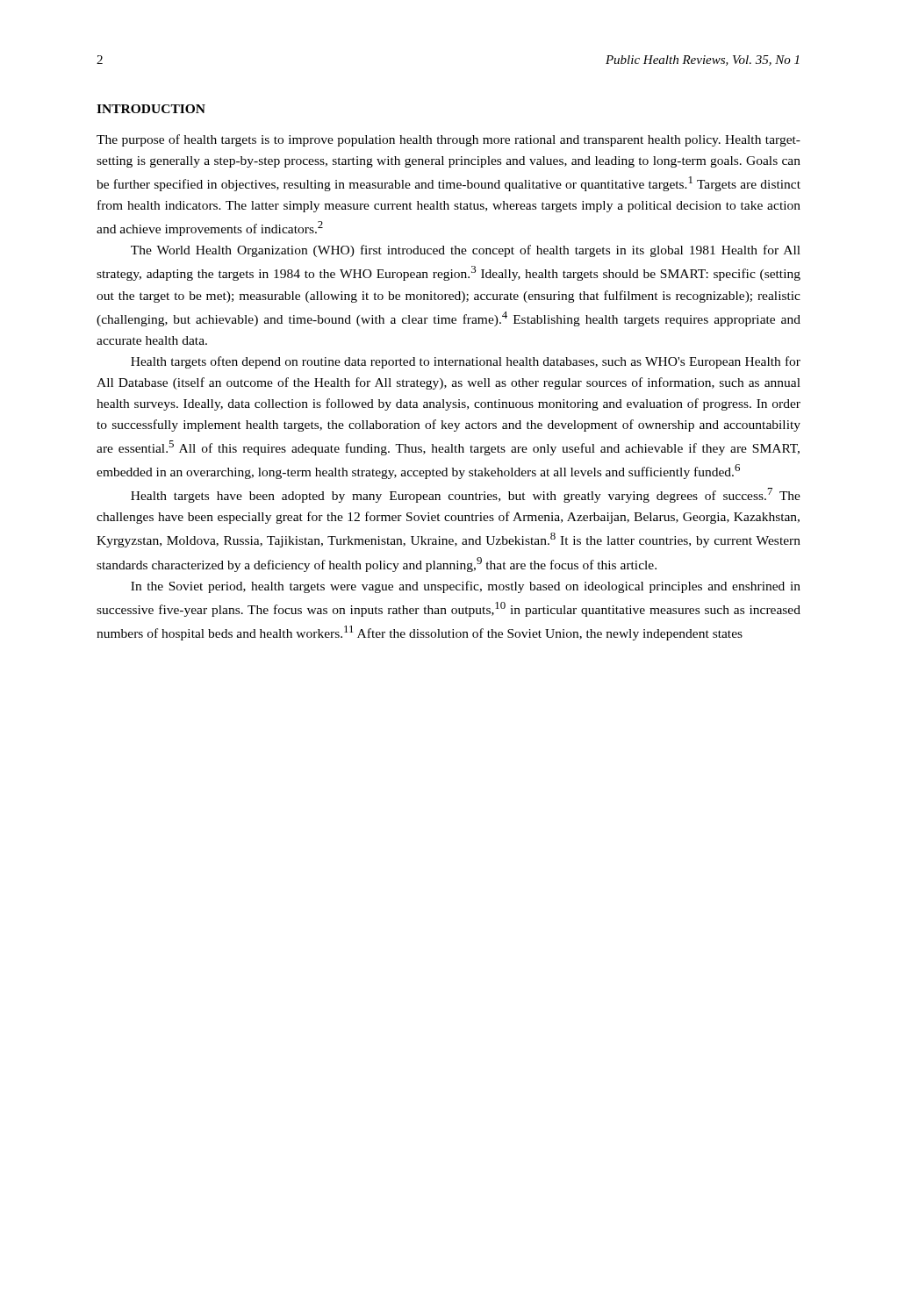Locate the block of text that opens with "The purpose of health targets"

(448, 387)
